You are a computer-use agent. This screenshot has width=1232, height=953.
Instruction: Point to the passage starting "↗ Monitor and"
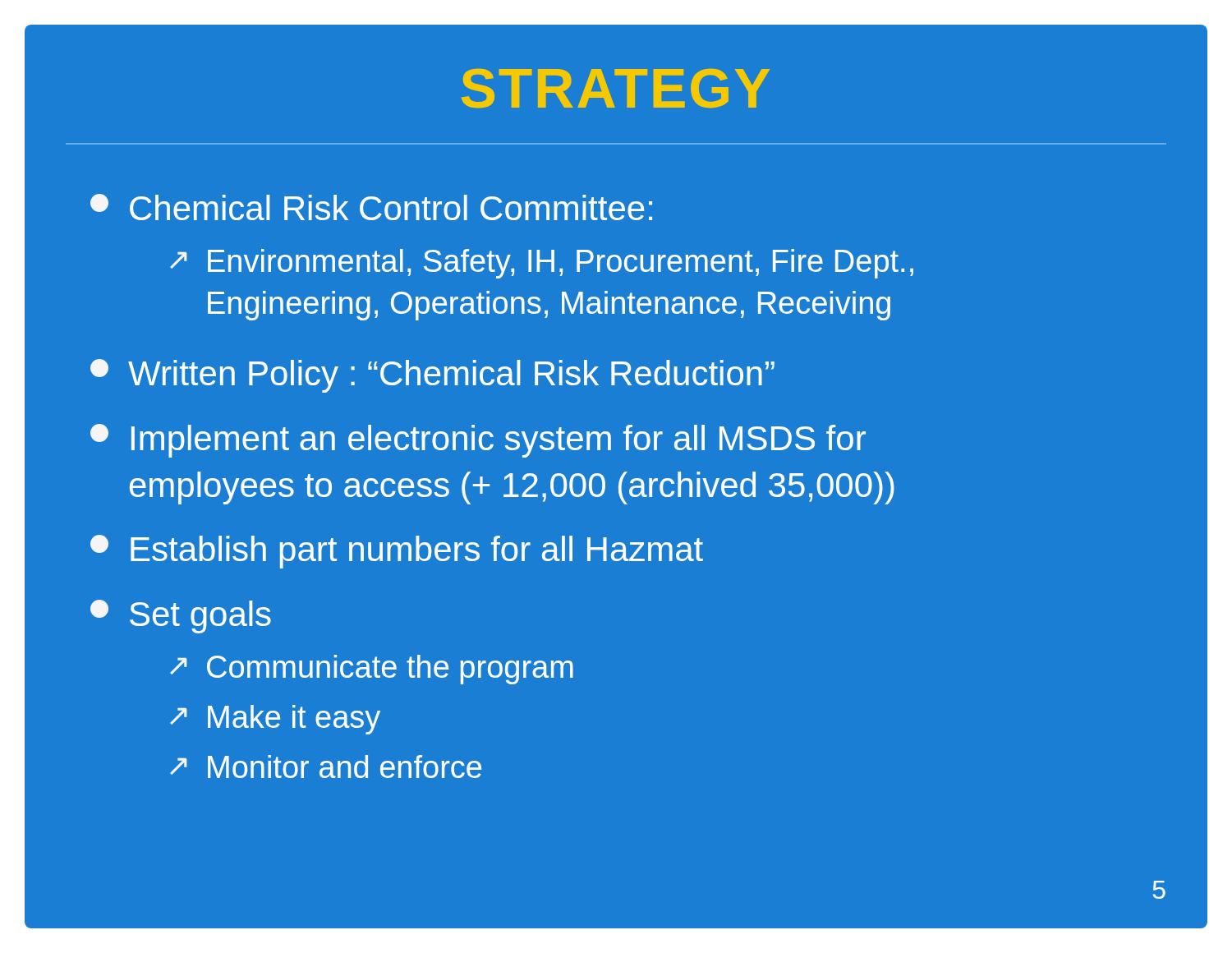coord(324,768)
